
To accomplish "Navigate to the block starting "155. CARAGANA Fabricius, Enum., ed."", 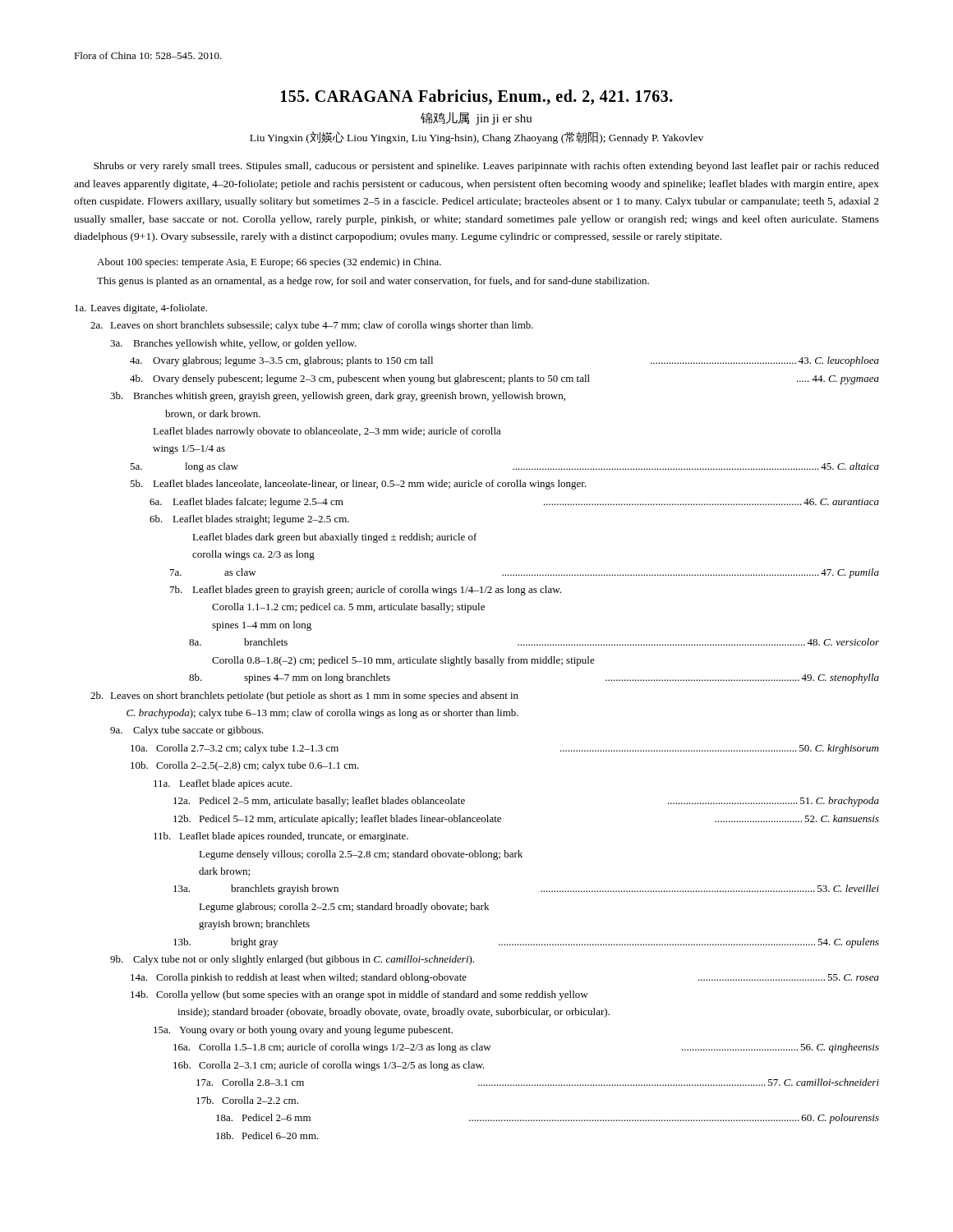I will click(x=476, y=96).
